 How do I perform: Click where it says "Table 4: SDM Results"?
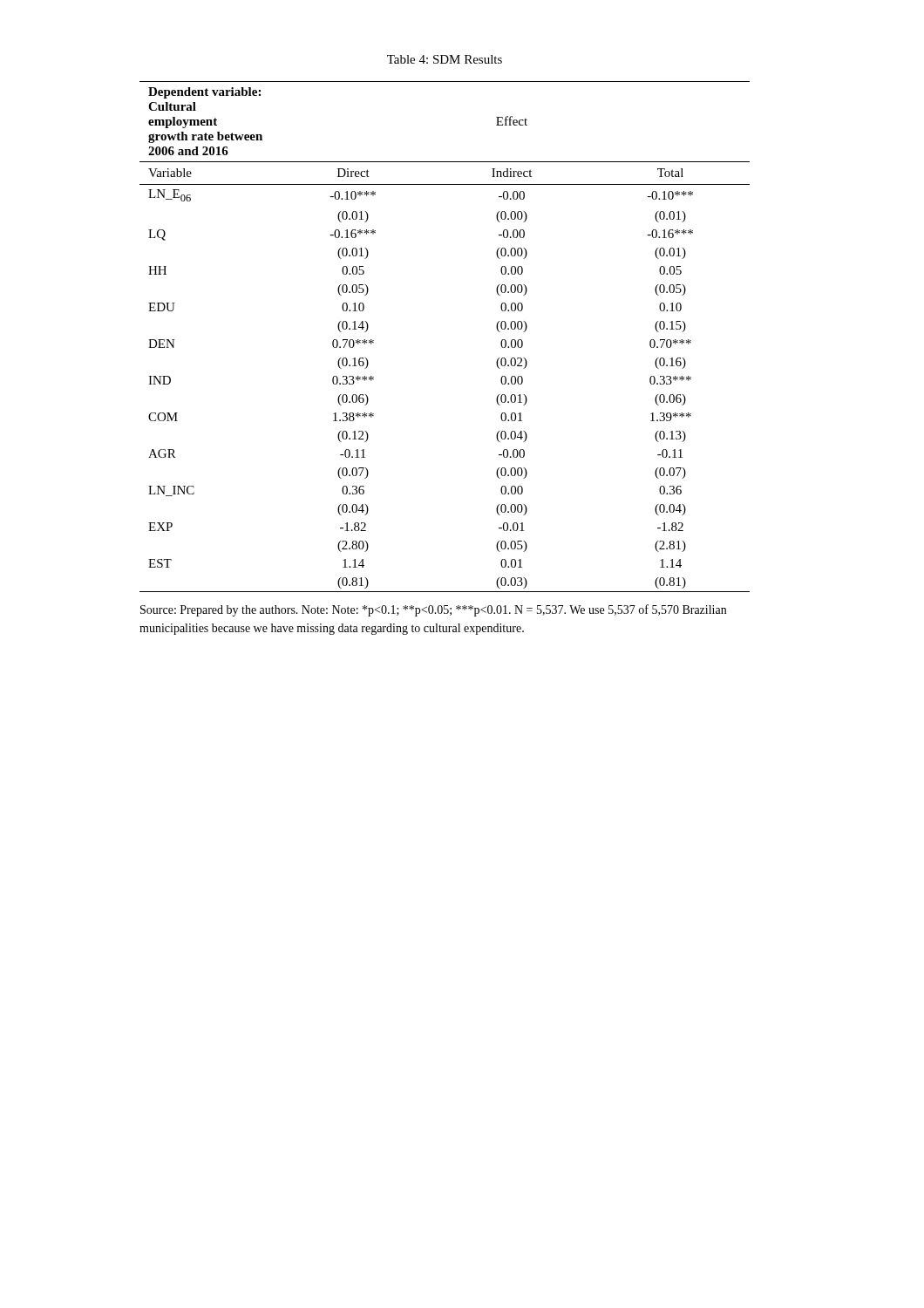tap(445, 59)
